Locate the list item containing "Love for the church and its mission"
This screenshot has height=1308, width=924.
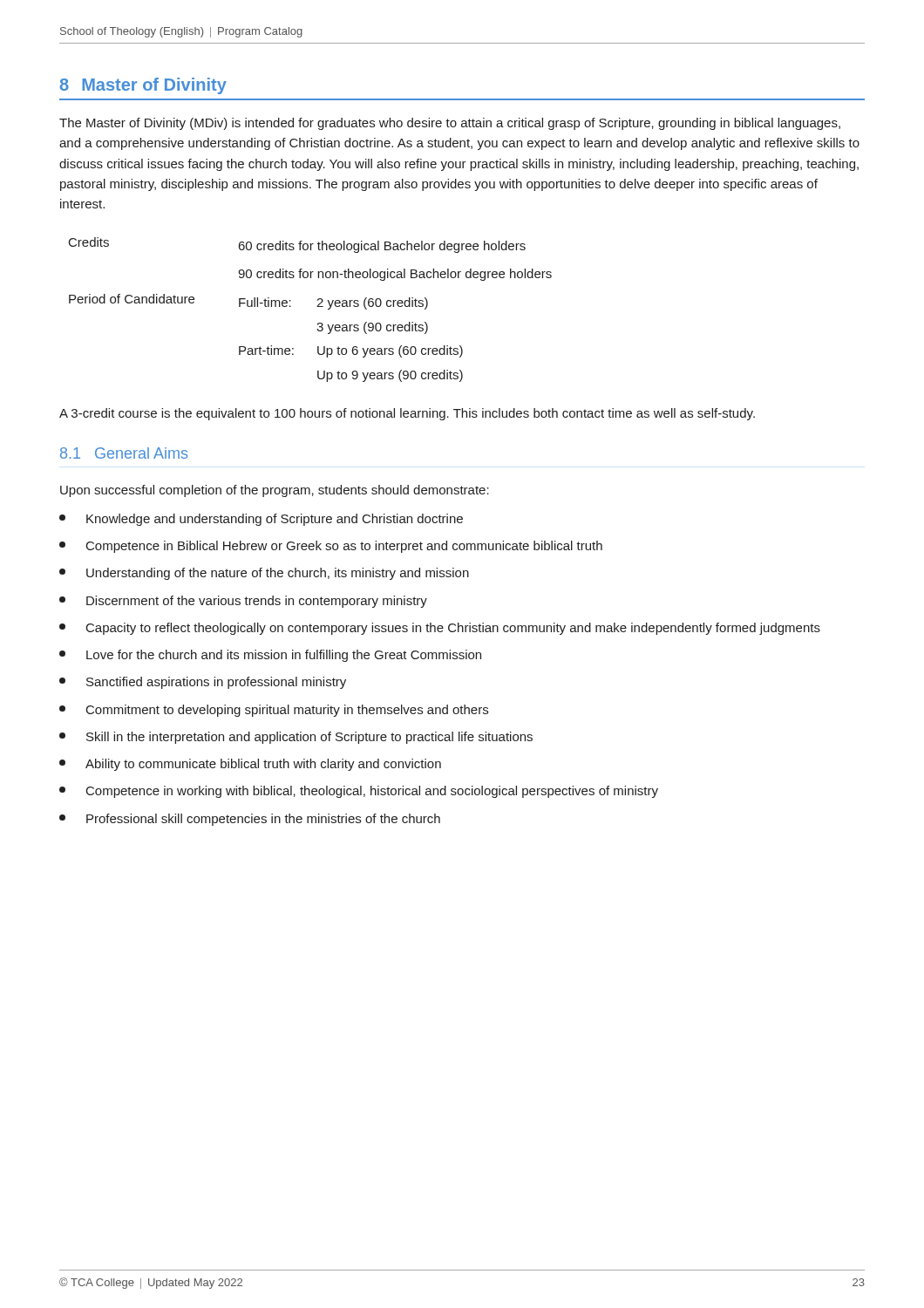tap(462, 655)
